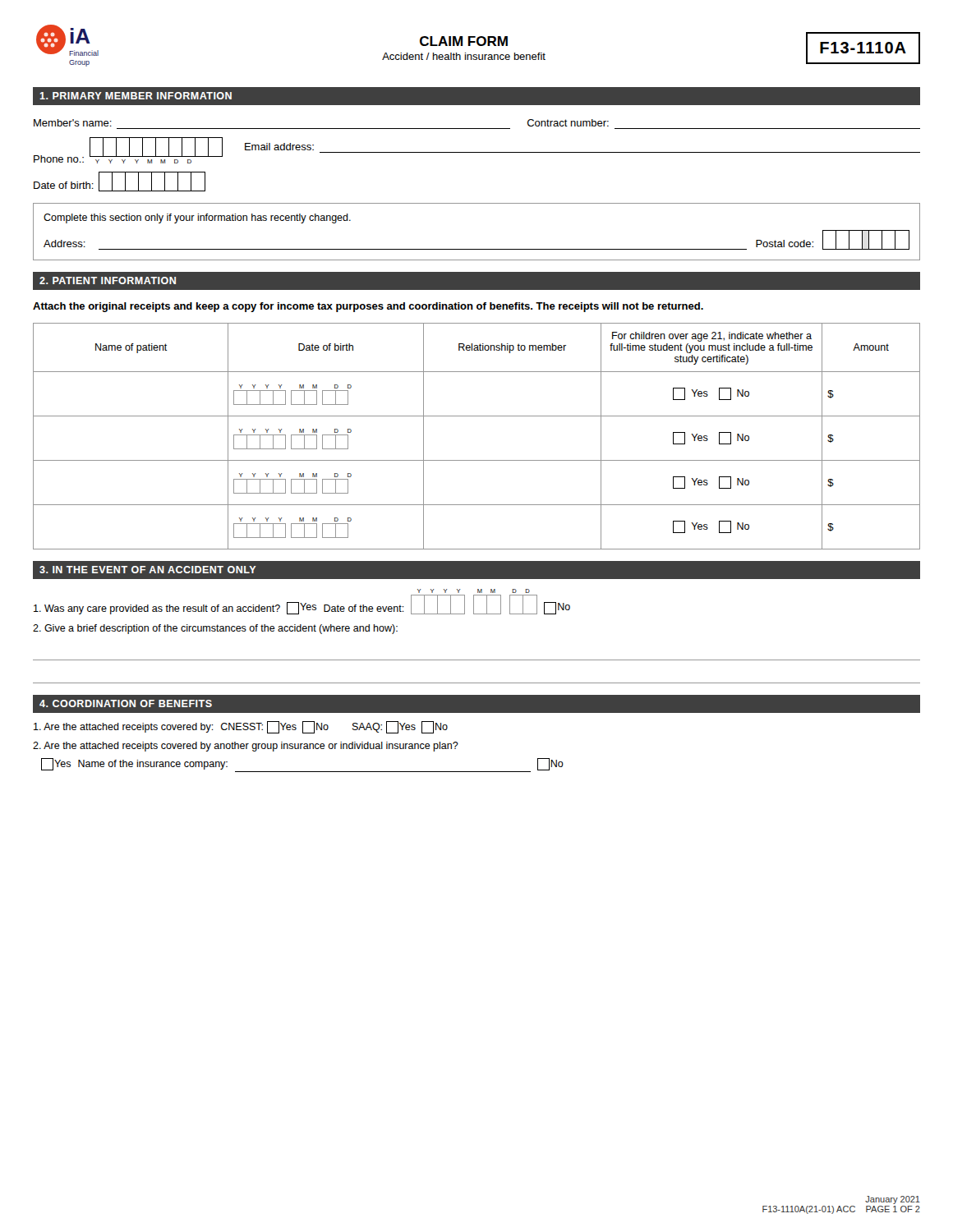The width and height of the screenshot is (953, 1232).
Task: Click on the table containing "For children over"
Action: click(476, 436)
